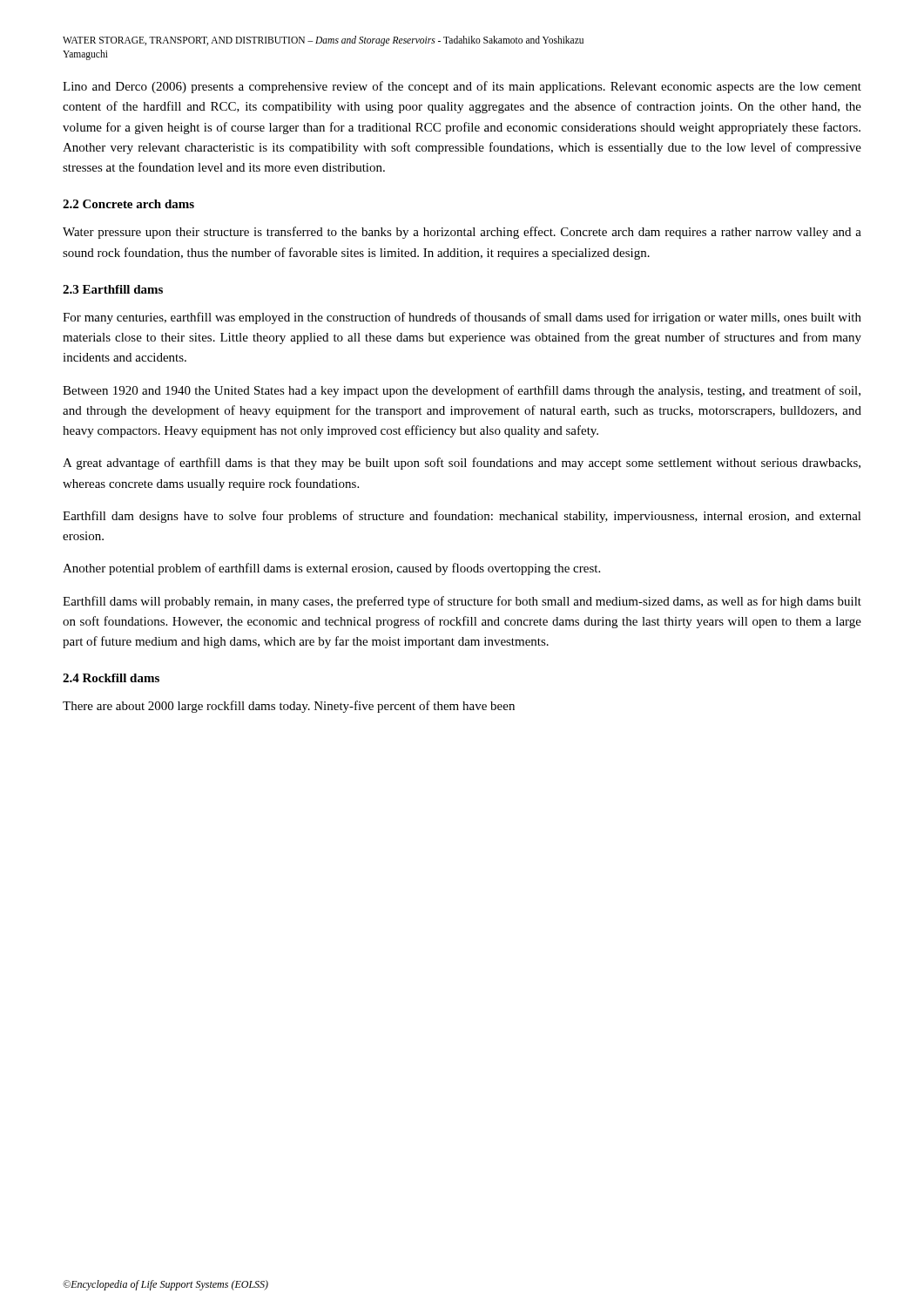Select the text block that reads "There are about 2000 large"

[289, 706]
